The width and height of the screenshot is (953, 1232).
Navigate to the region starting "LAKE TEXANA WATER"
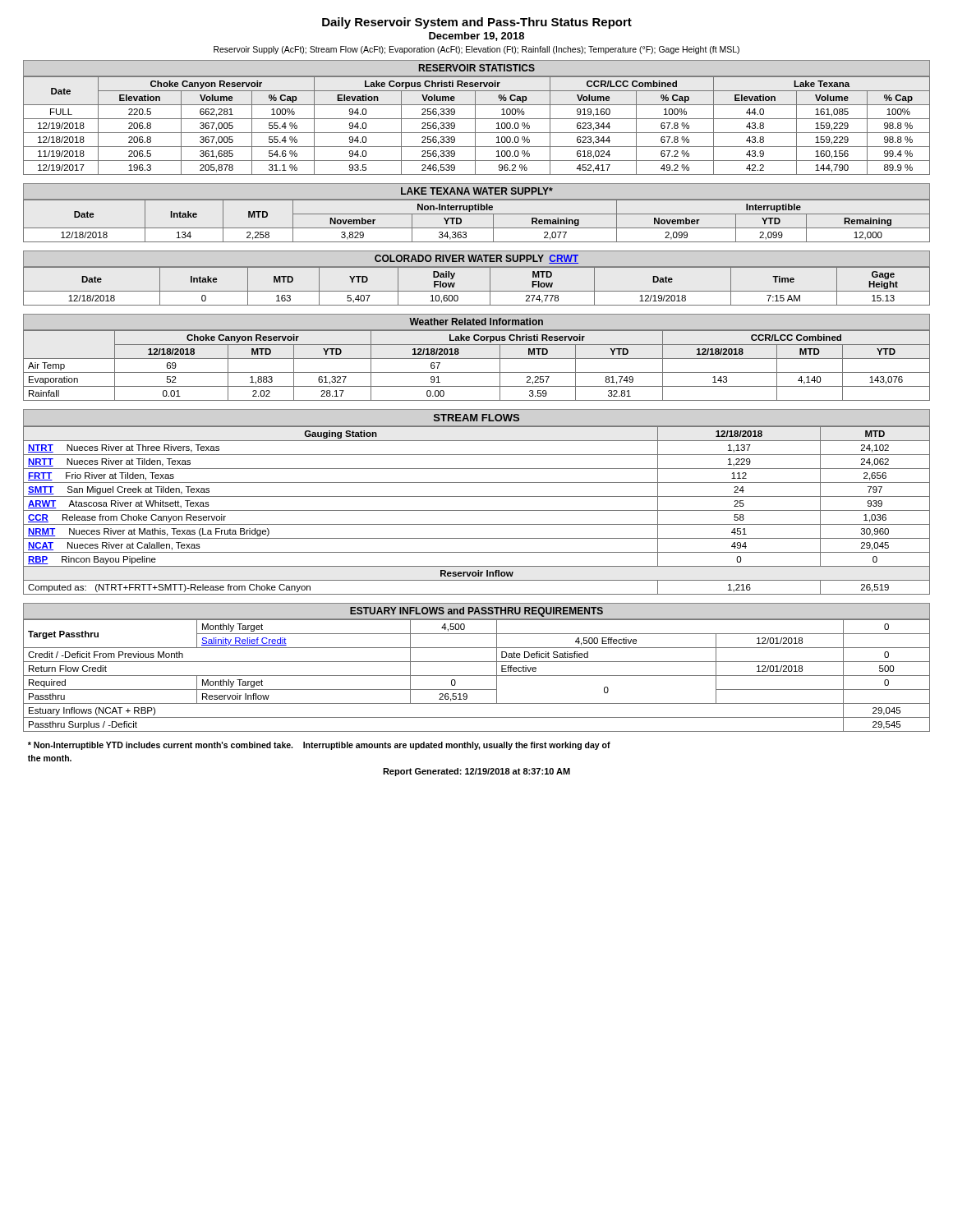click(x=476, y=191)
